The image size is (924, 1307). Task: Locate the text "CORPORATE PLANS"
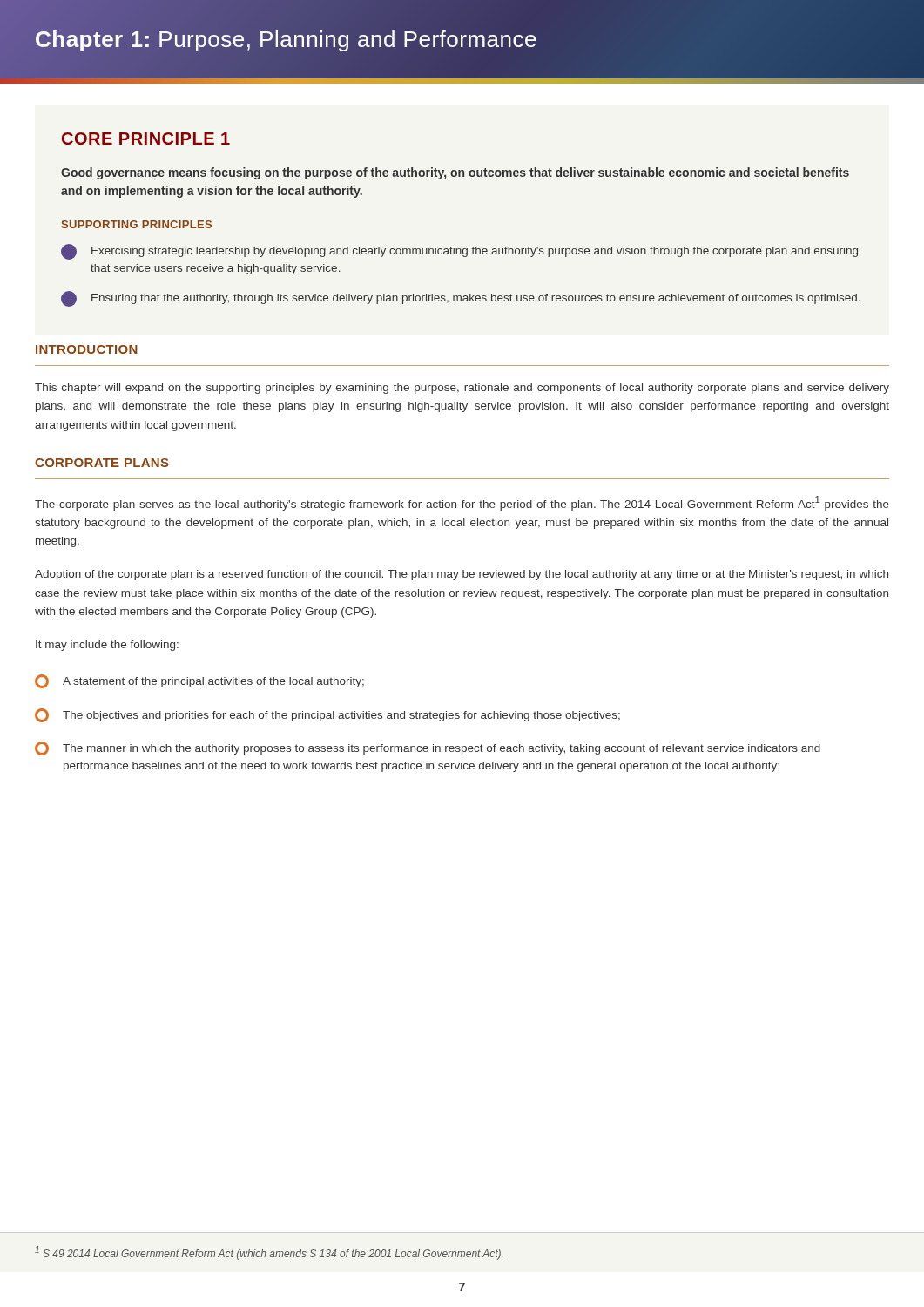tap(102, 462)
